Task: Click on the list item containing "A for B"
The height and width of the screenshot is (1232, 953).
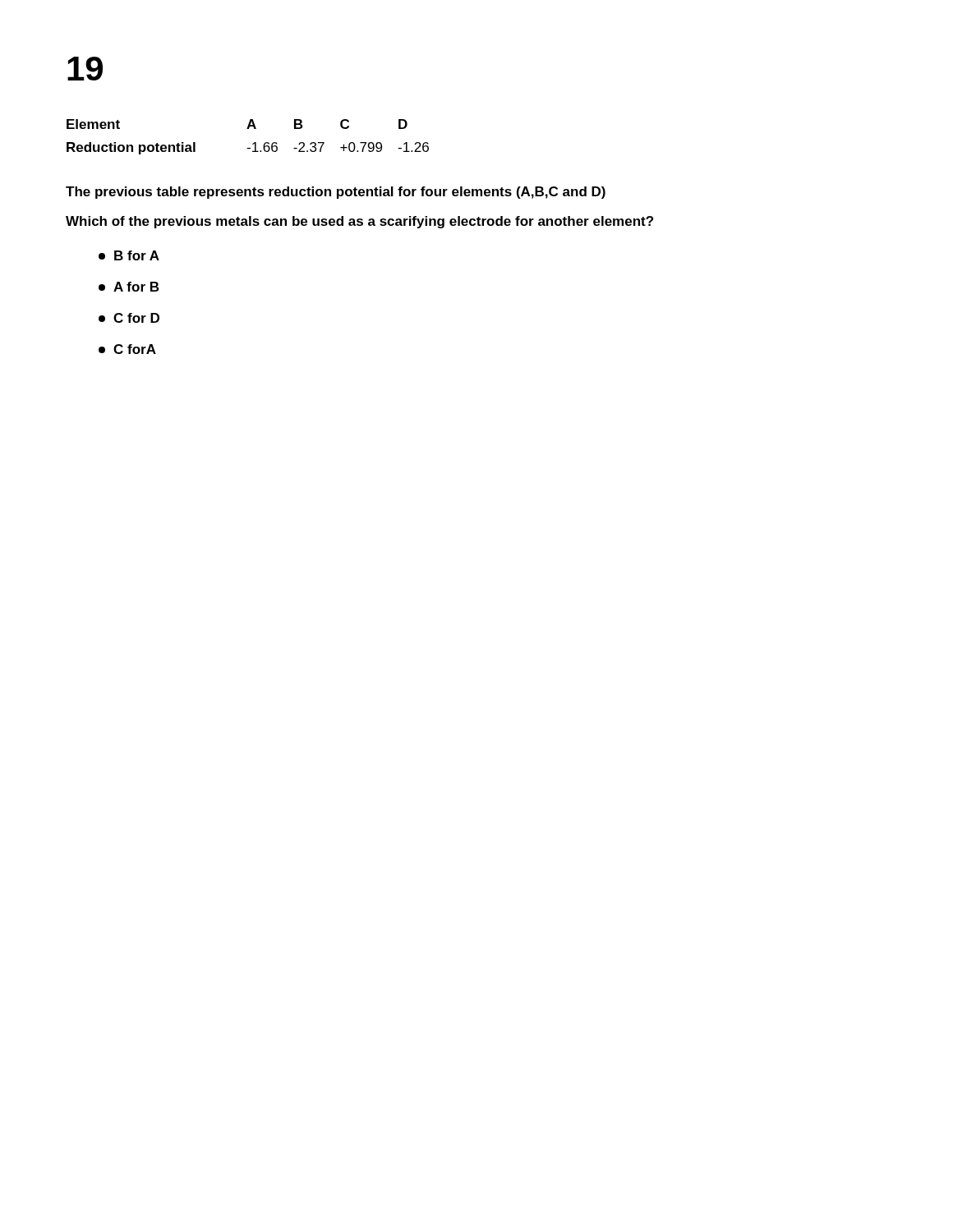Action: (129, 287)
